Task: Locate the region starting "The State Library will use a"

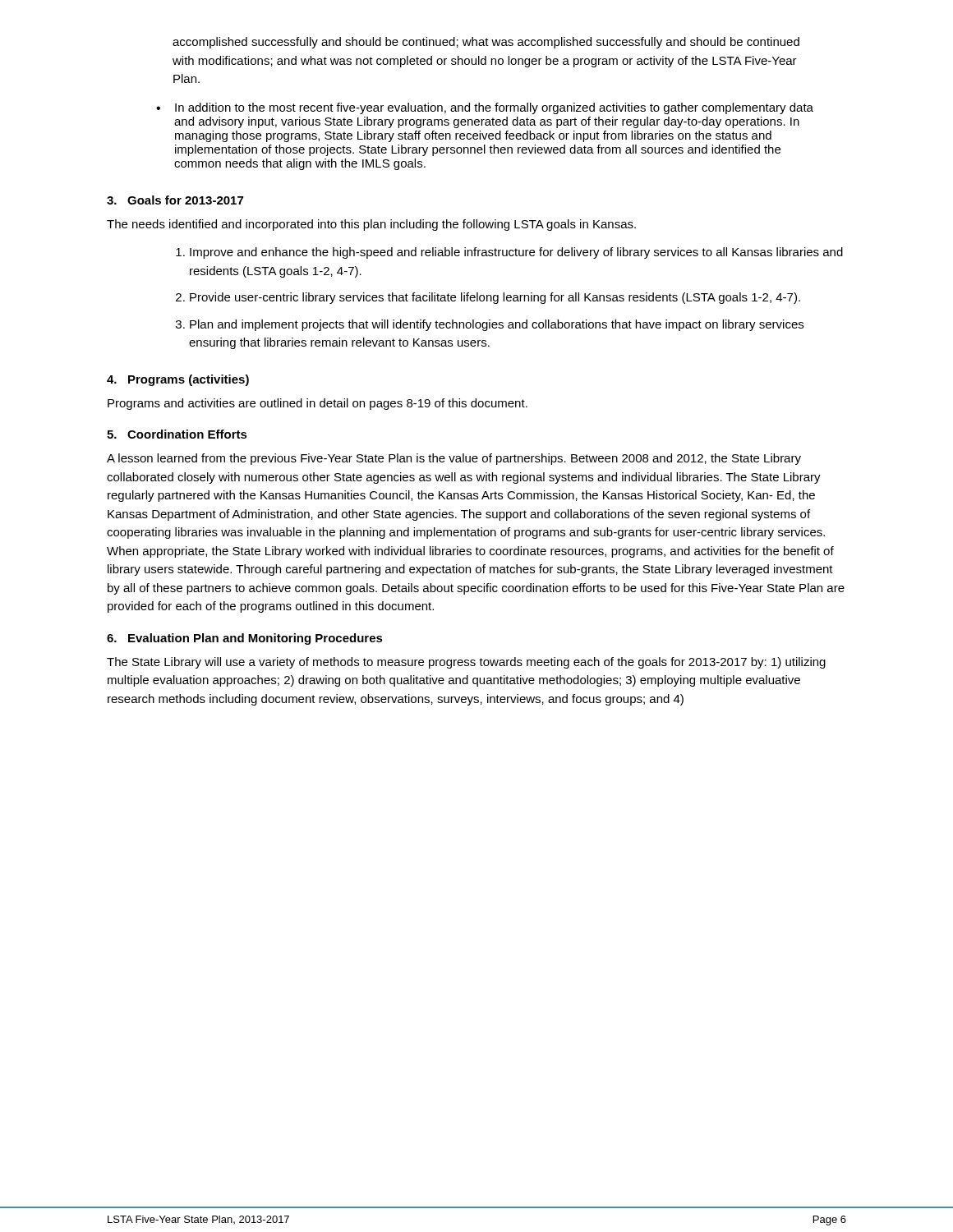Action: 466,680
